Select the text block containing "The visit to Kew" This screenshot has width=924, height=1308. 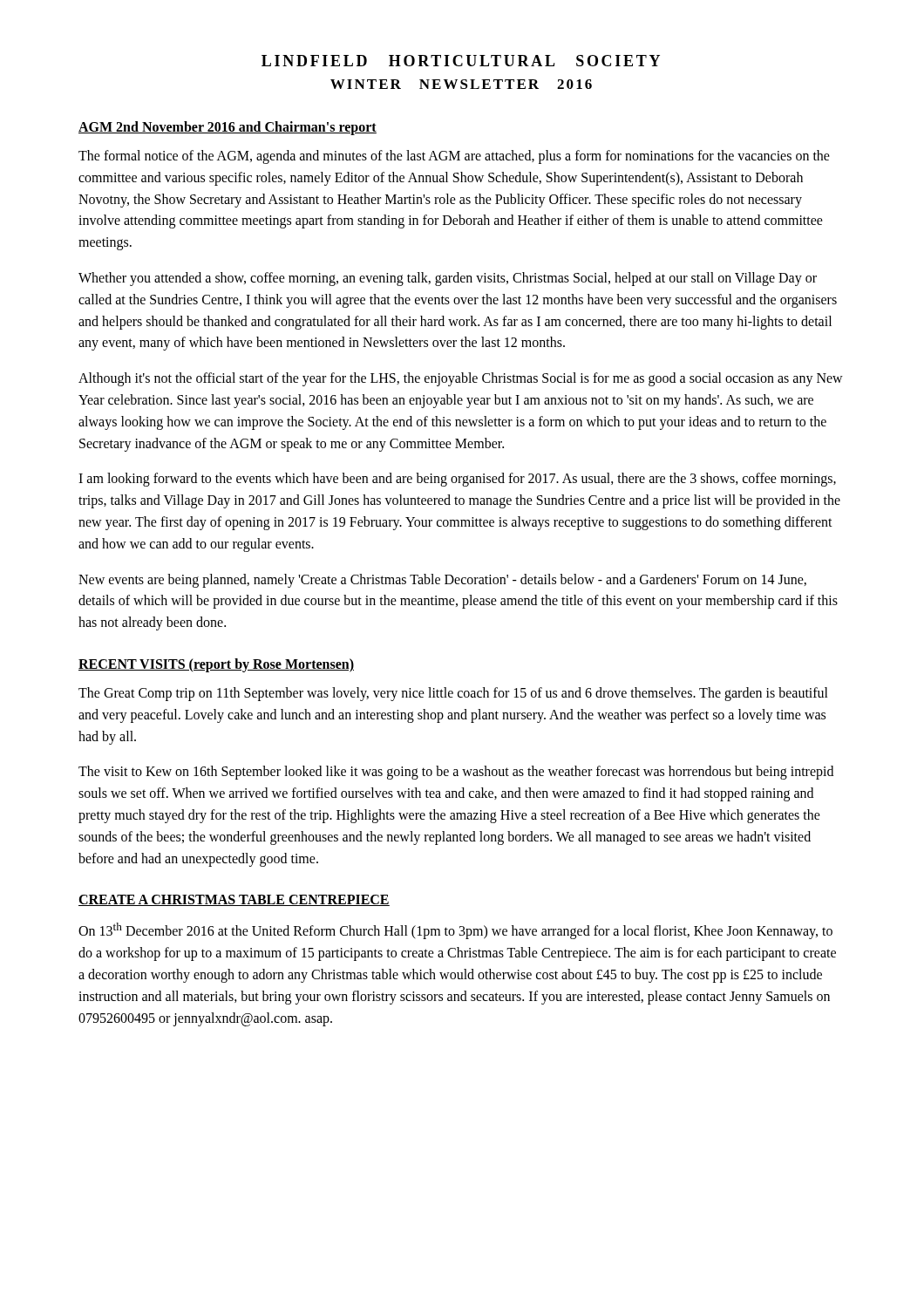tap(456, 815)
